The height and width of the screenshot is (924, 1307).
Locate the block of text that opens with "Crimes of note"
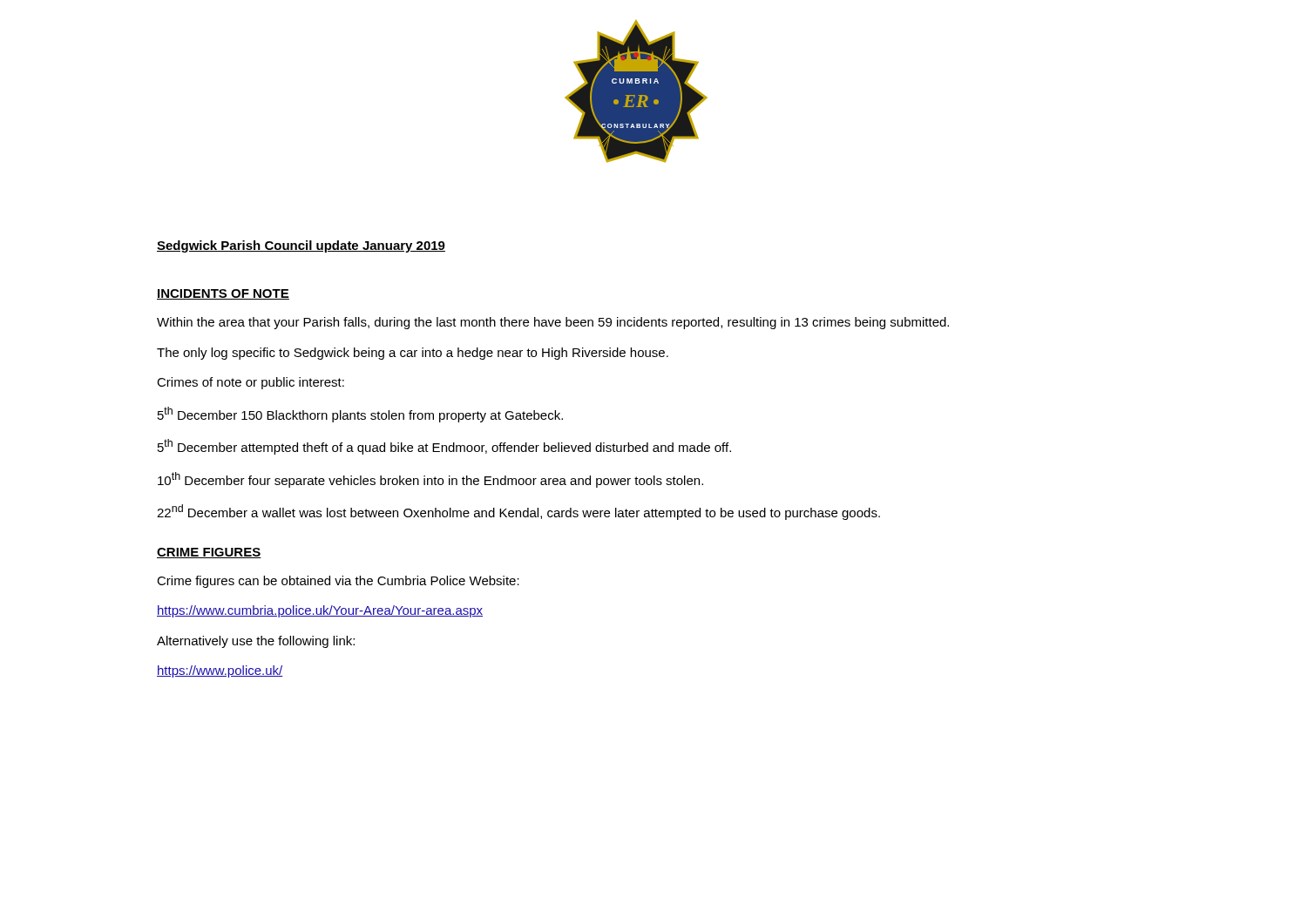click(x=251, y=382)
